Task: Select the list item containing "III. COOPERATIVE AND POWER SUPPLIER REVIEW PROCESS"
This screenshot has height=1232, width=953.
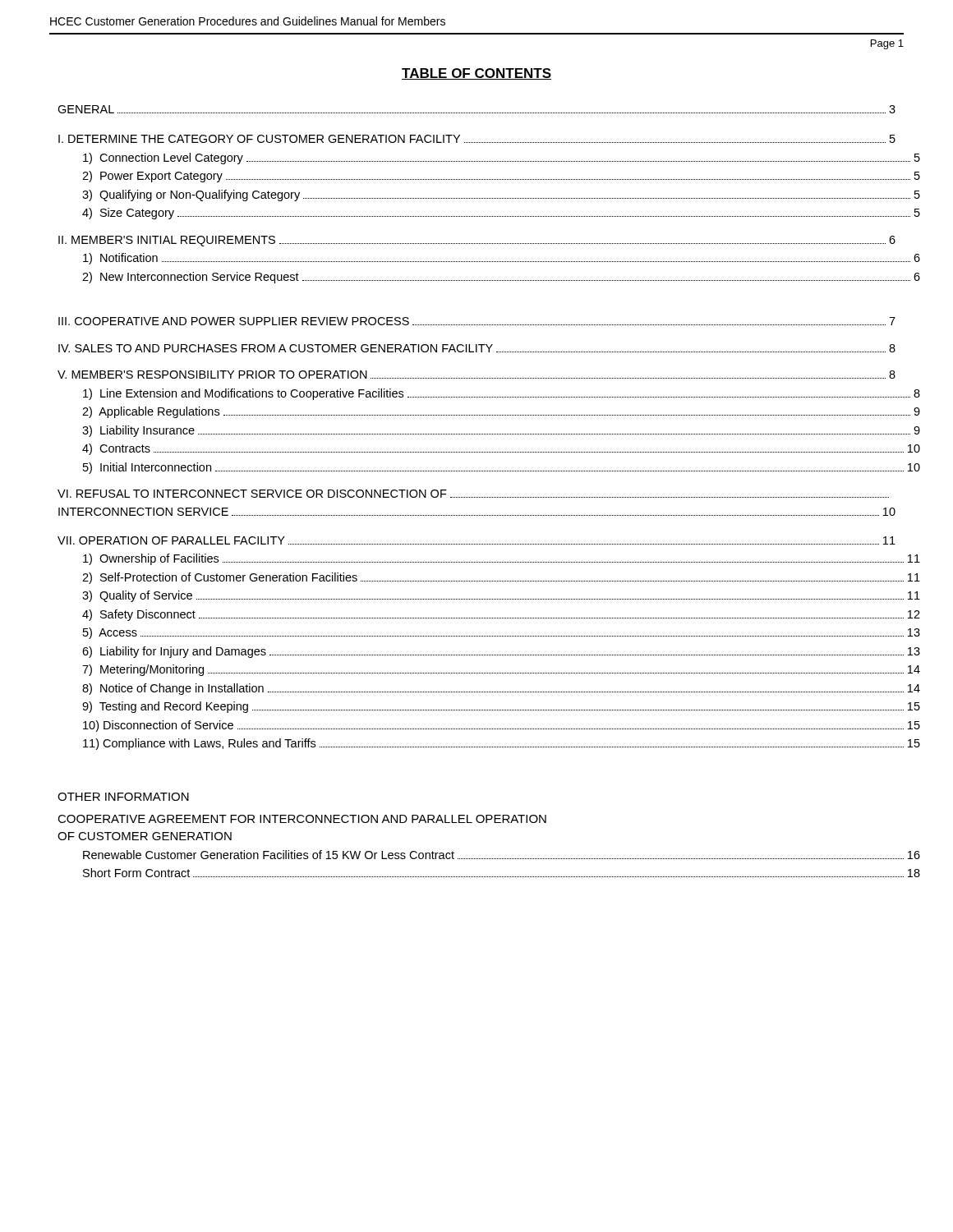Action: pos(476,322)
